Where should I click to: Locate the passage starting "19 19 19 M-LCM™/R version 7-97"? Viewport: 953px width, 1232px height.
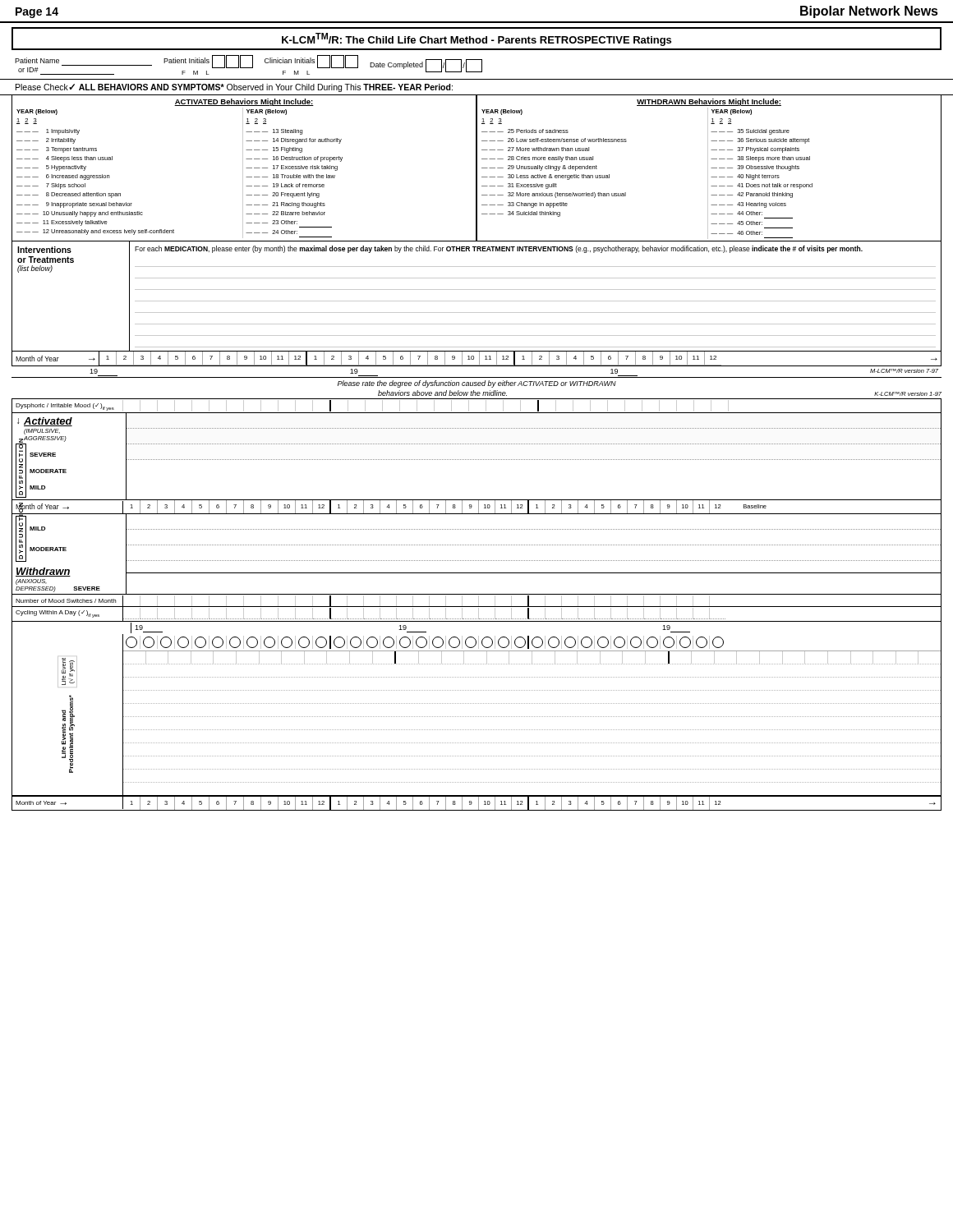tap(476, 372)
